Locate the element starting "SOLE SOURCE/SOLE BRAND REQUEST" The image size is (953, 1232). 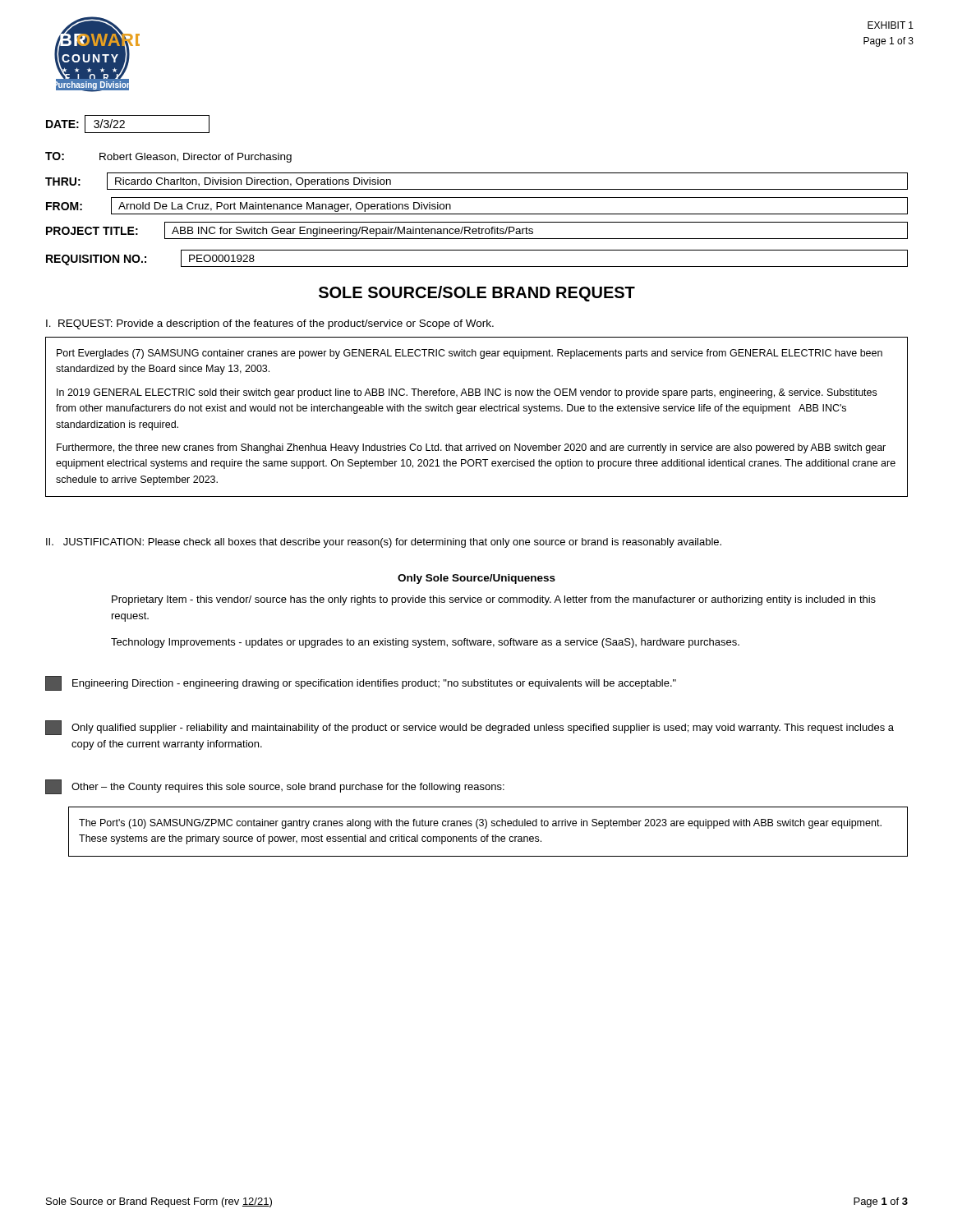point(476,292)
